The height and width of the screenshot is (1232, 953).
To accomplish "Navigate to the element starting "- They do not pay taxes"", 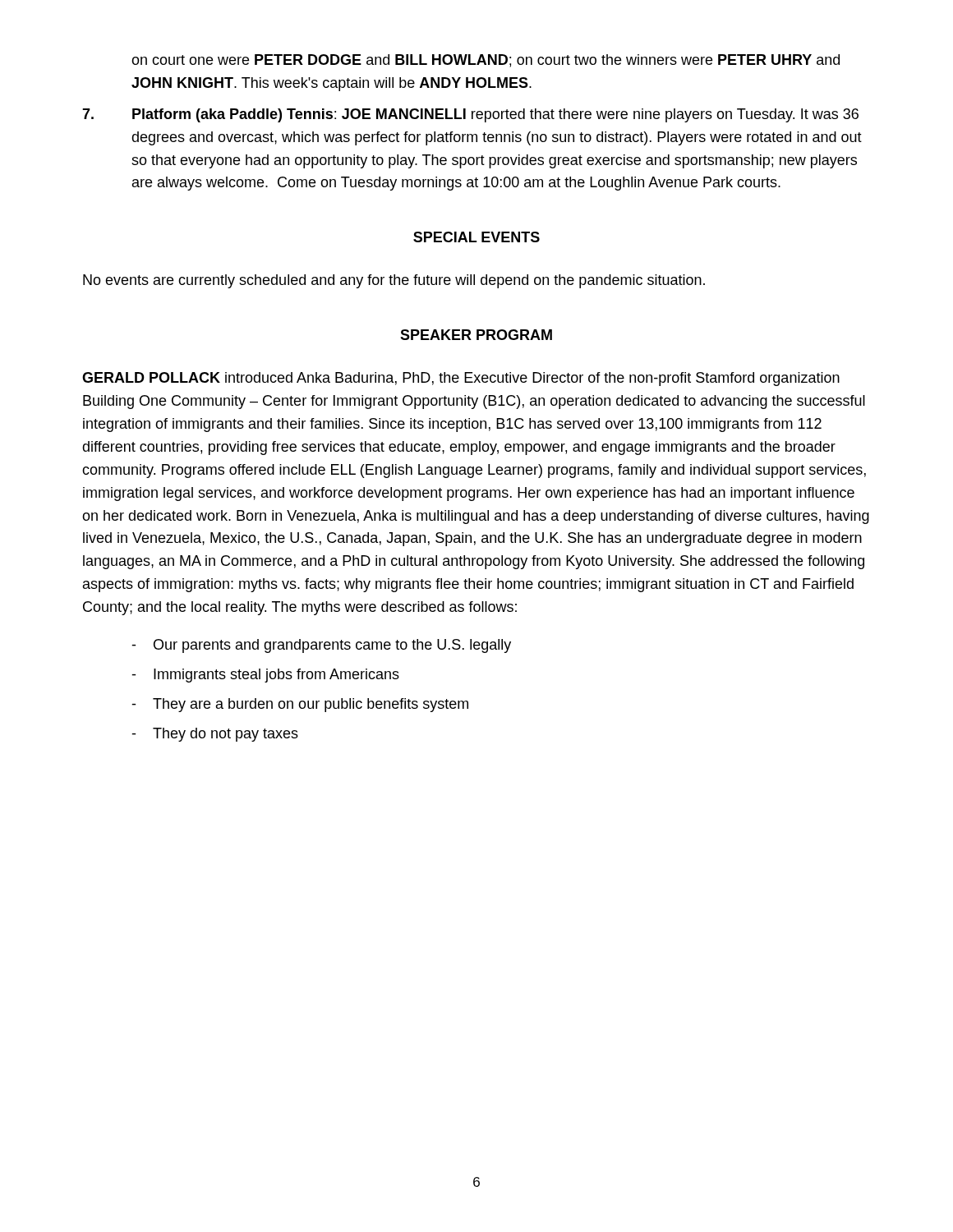I will [215, 734].
